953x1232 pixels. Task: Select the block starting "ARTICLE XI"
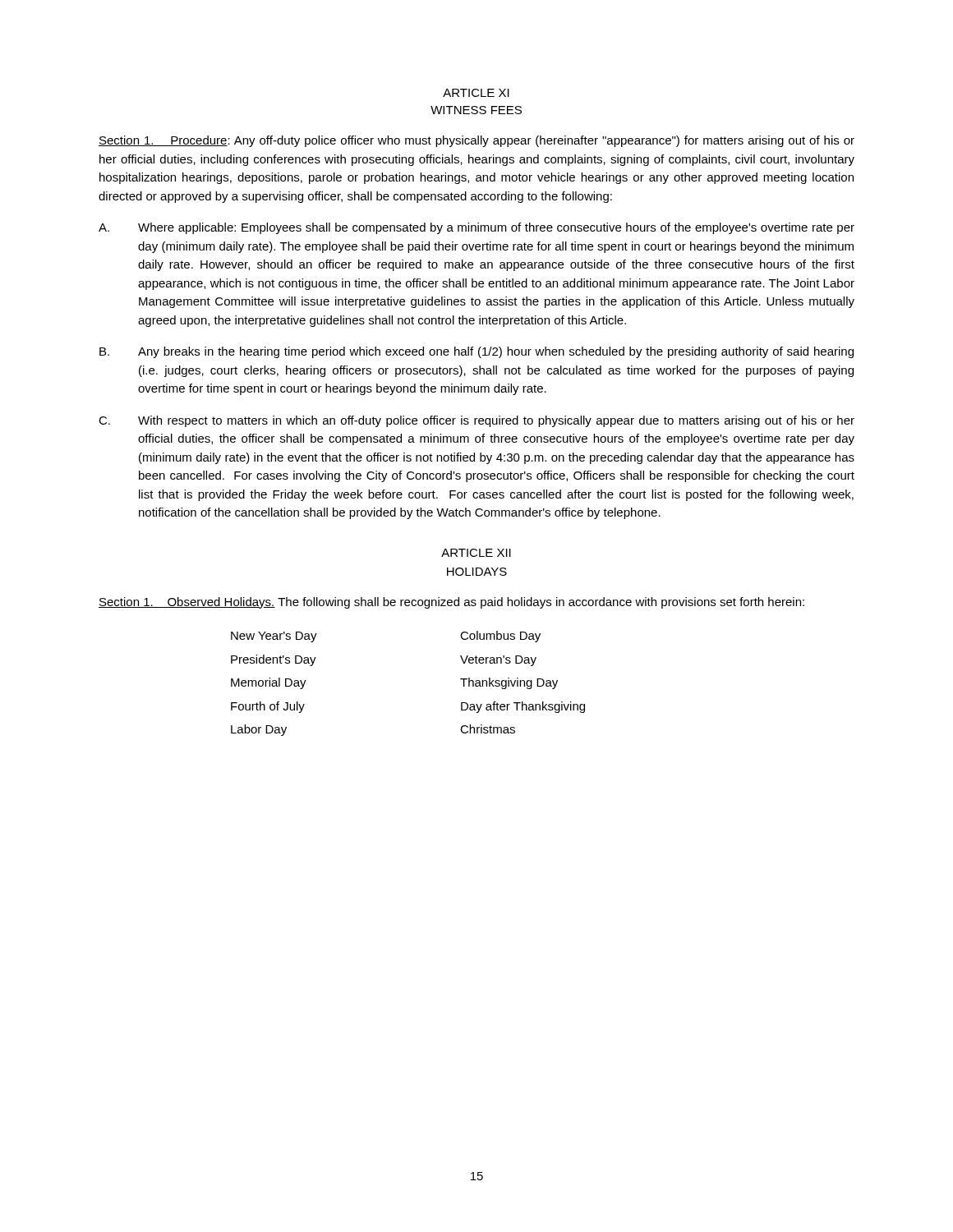[x=476, y=92]
